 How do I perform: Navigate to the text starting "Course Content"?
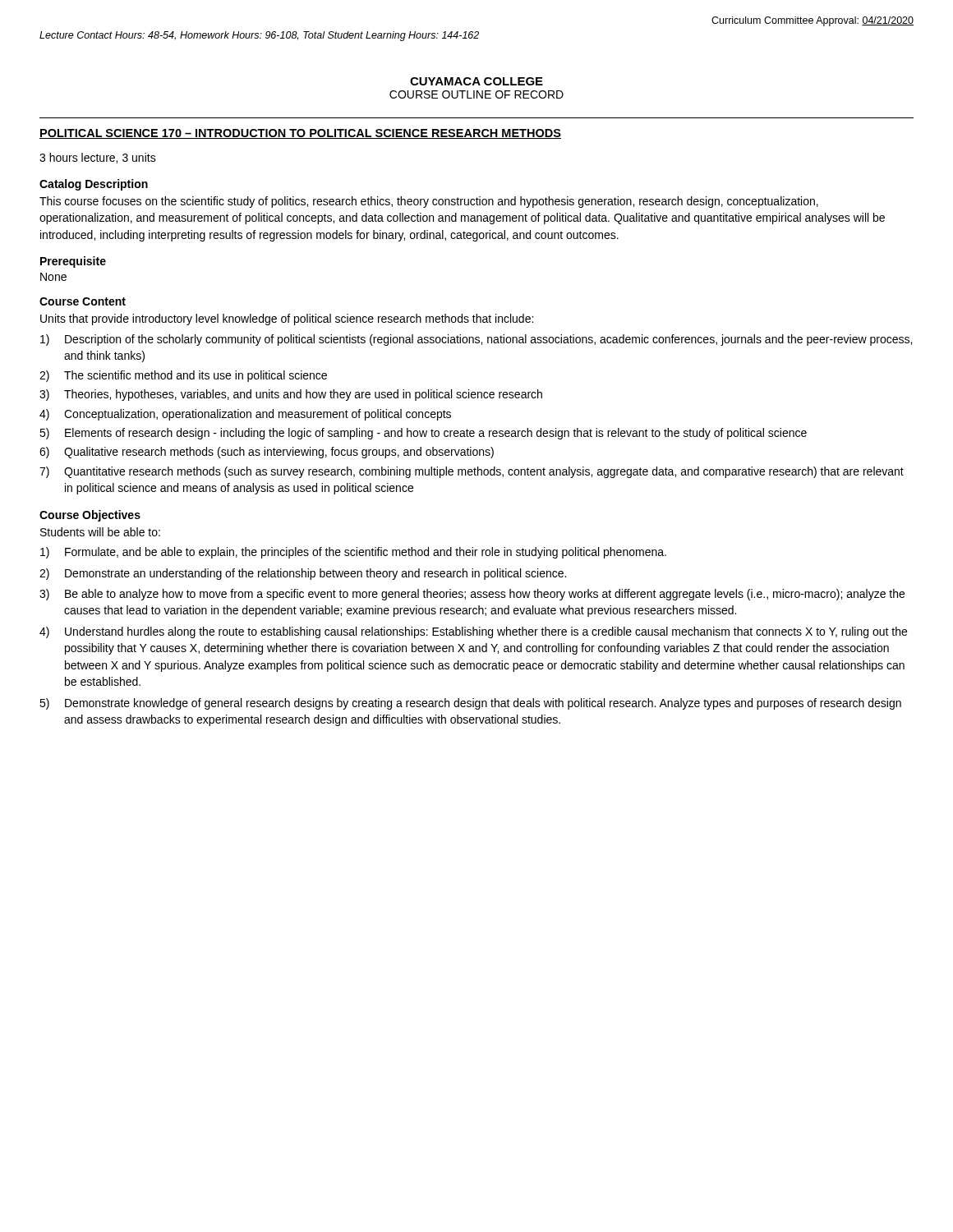point(83,302)
